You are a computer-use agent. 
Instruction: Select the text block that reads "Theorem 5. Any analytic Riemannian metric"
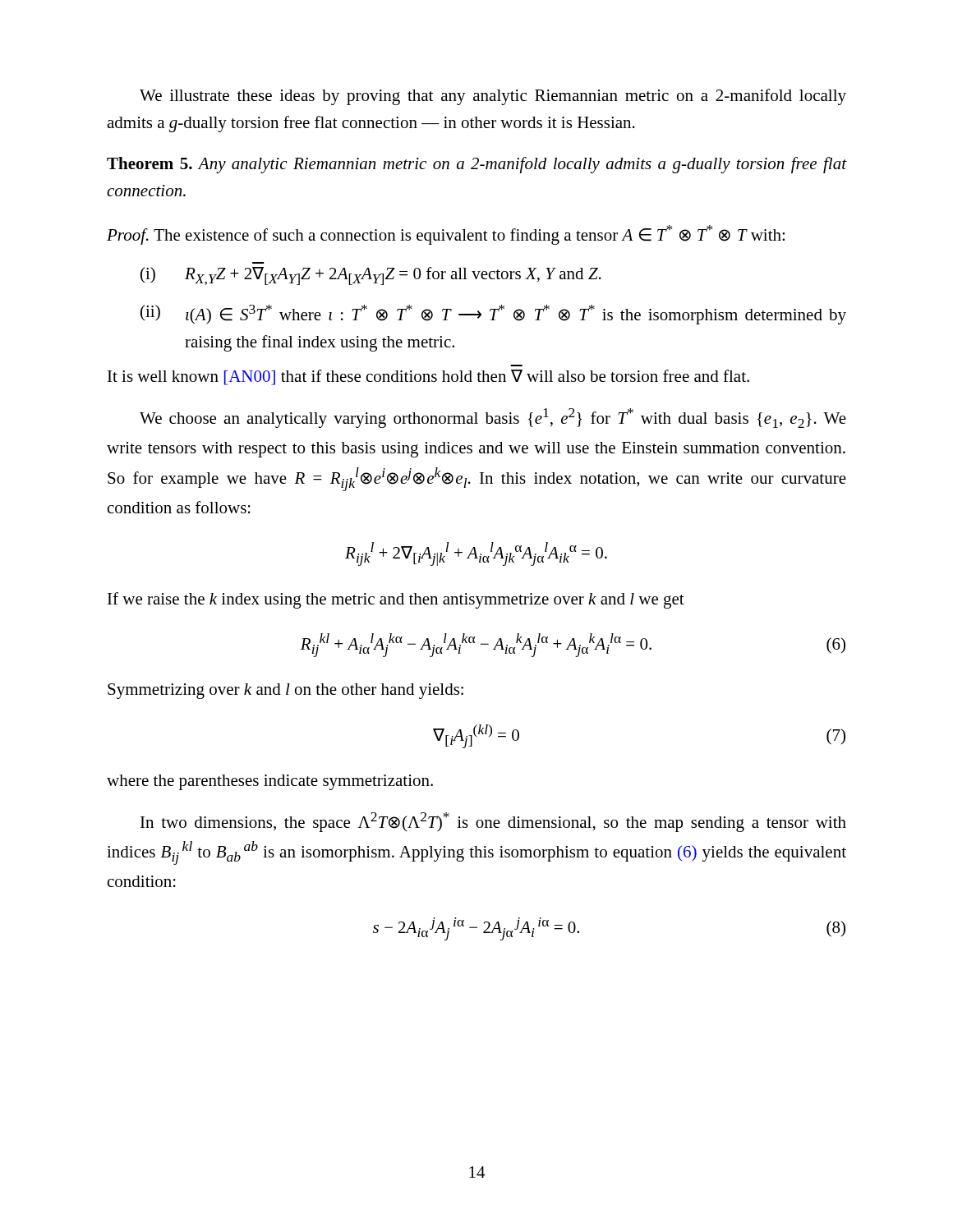pyautogui.click(x=476, y=177)
